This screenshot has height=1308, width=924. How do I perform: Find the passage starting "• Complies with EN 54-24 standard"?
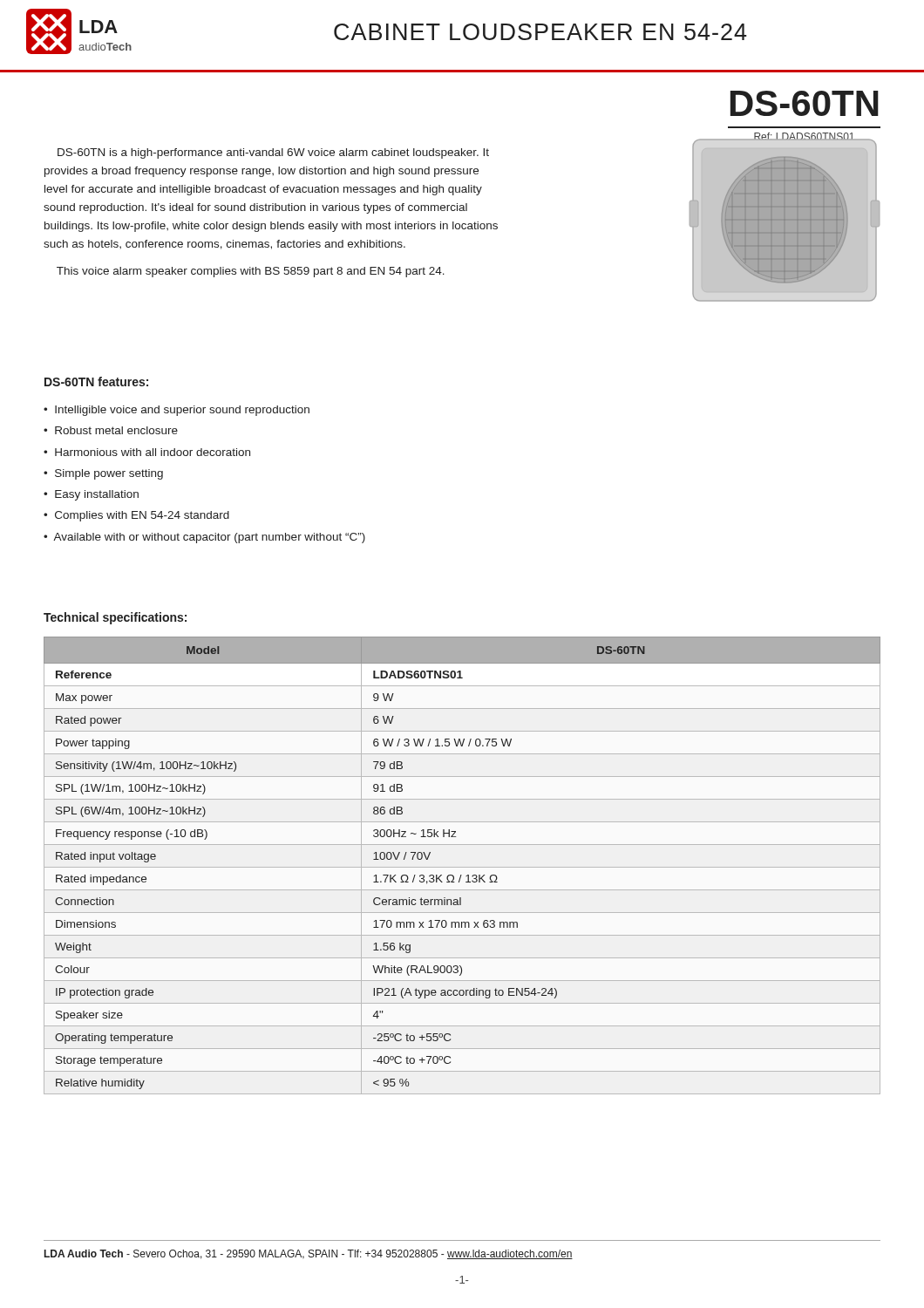(137, 515)
